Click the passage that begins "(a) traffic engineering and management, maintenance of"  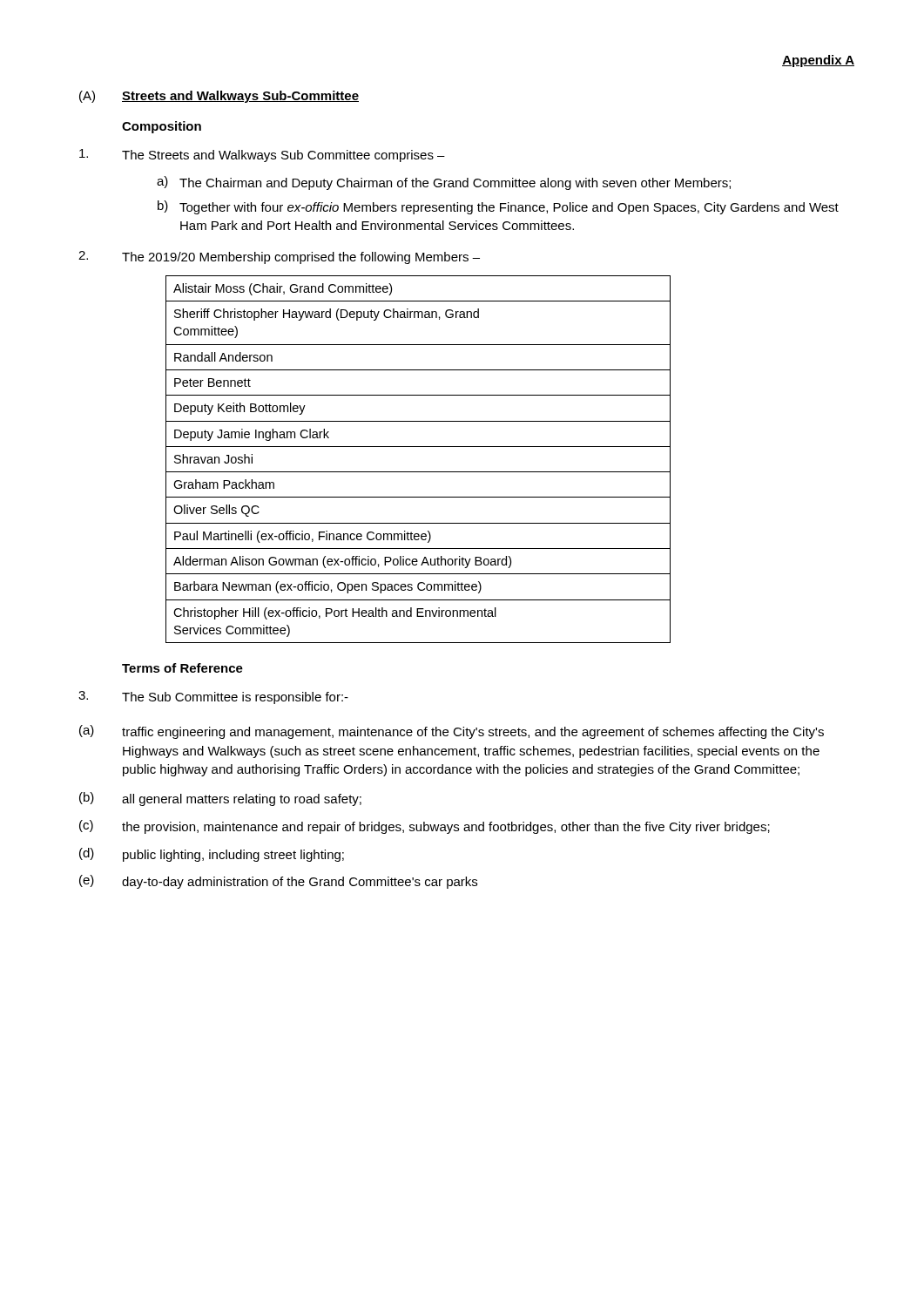[x=466, y=751]
